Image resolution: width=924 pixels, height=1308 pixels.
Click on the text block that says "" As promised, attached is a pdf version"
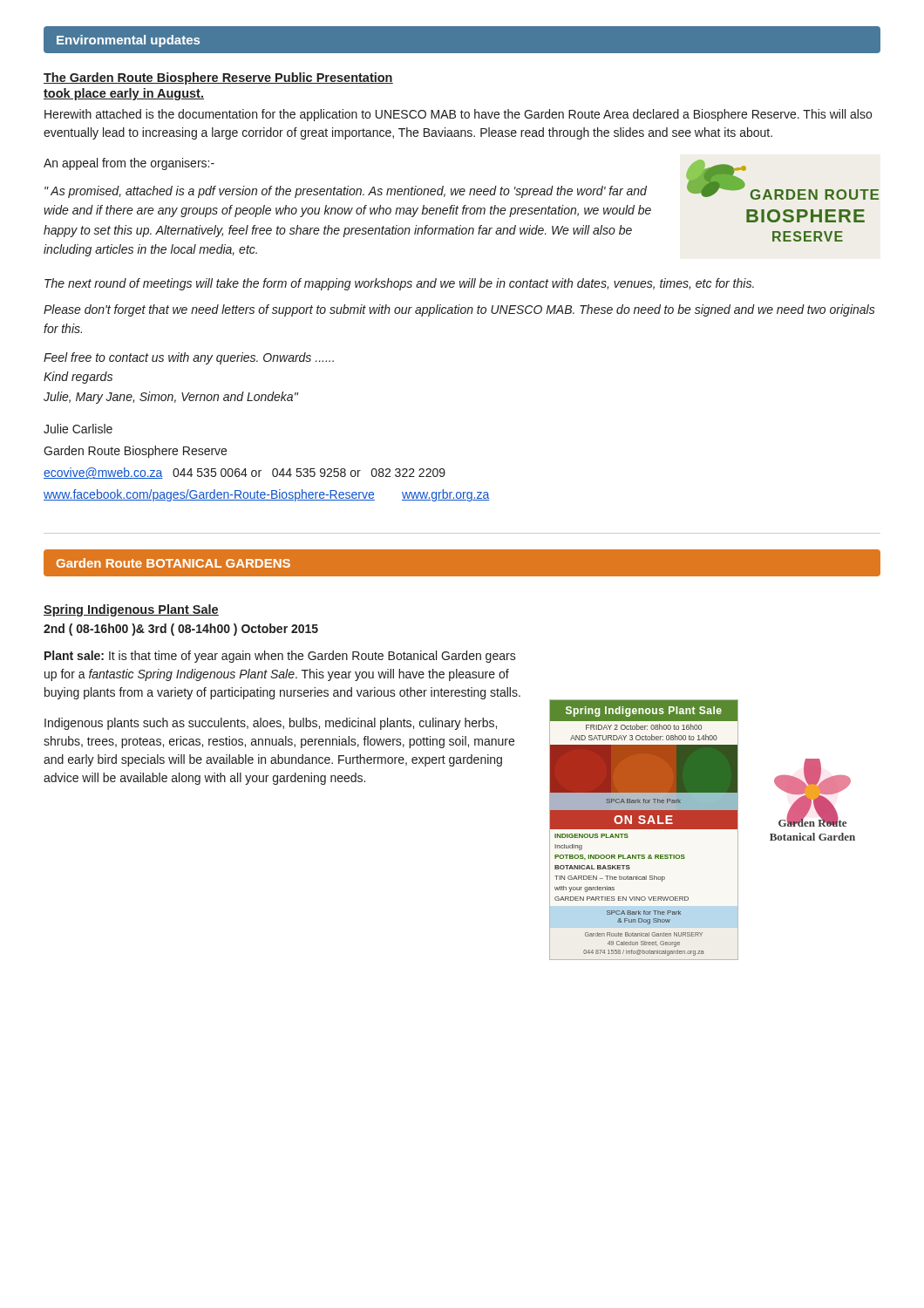click(x=353, y=220)
